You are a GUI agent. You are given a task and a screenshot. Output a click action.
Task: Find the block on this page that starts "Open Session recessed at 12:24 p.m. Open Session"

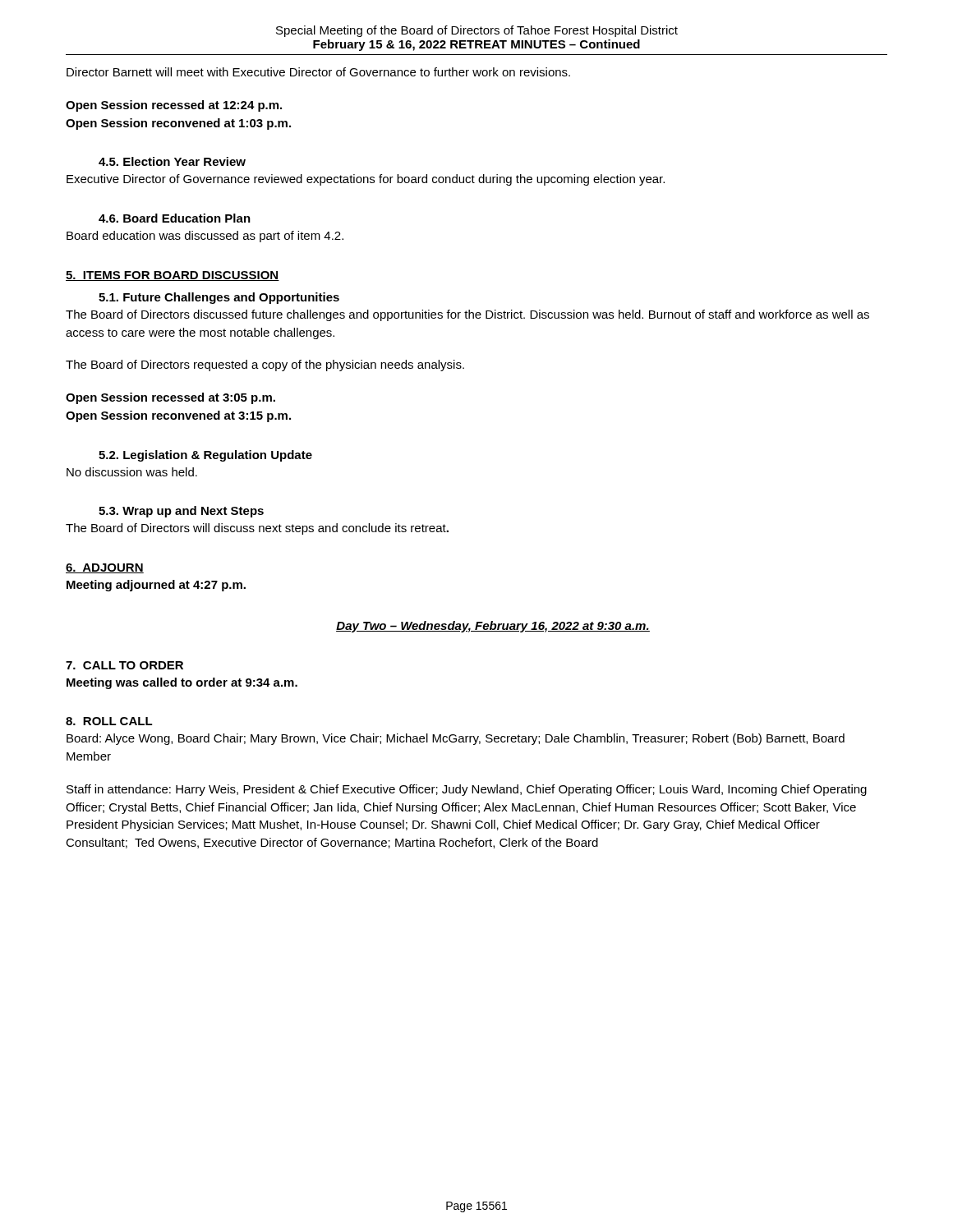coord(179,113)
